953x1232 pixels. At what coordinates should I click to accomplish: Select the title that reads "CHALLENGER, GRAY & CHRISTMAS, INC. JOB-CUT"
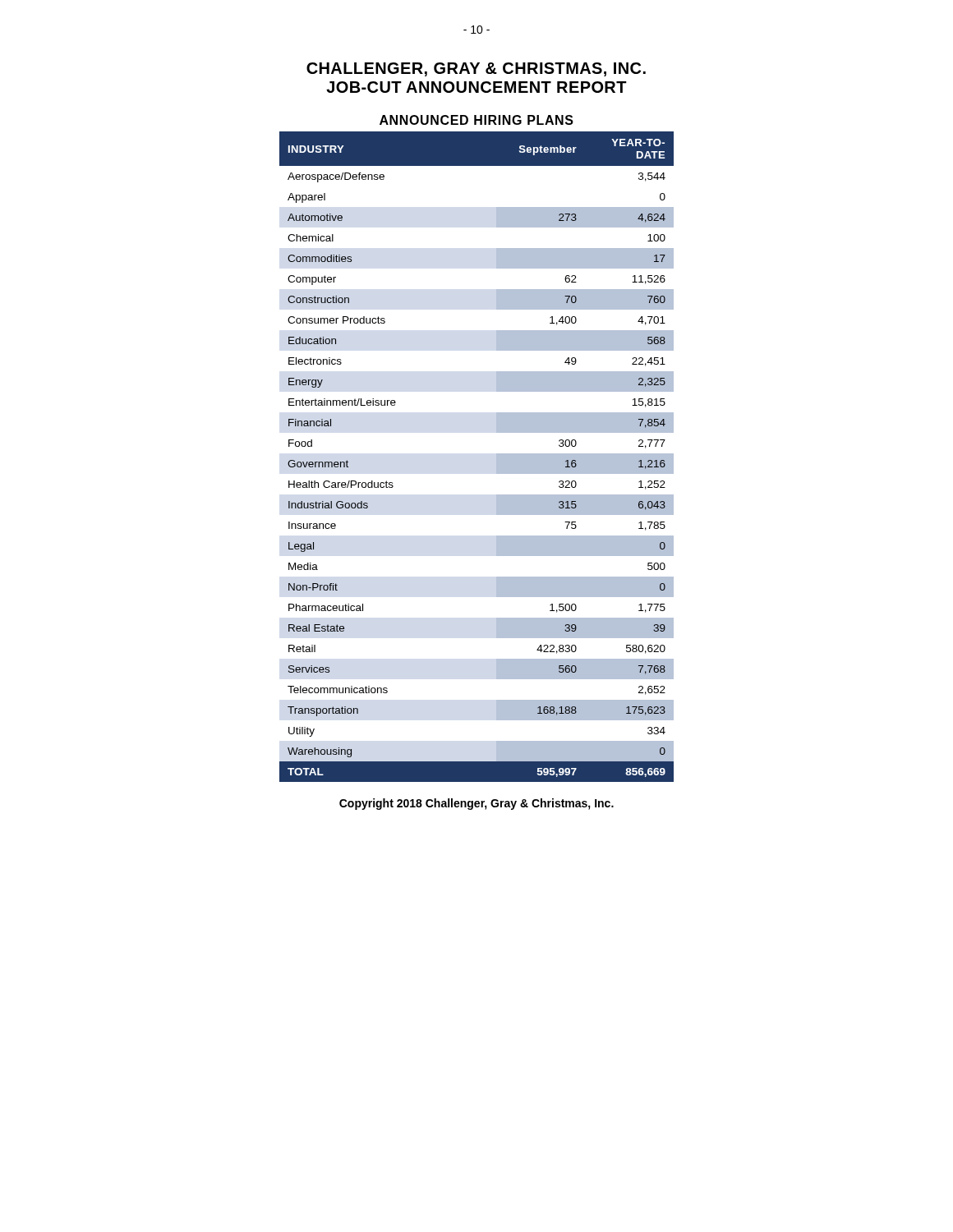(x=476, y=78)
